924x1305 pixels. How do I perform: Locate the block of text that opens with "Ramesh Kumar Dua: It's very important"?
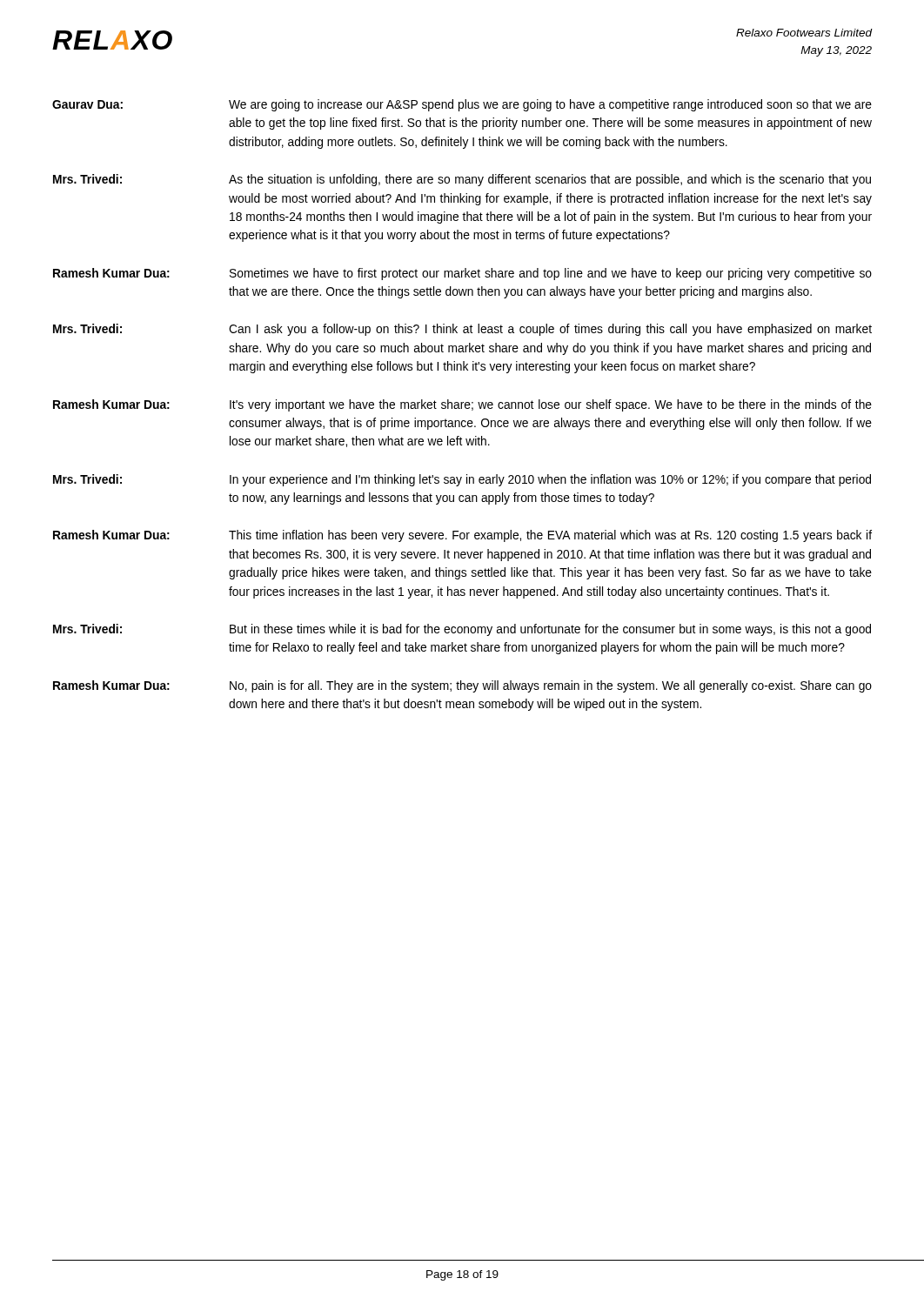[x=462, y=423]
